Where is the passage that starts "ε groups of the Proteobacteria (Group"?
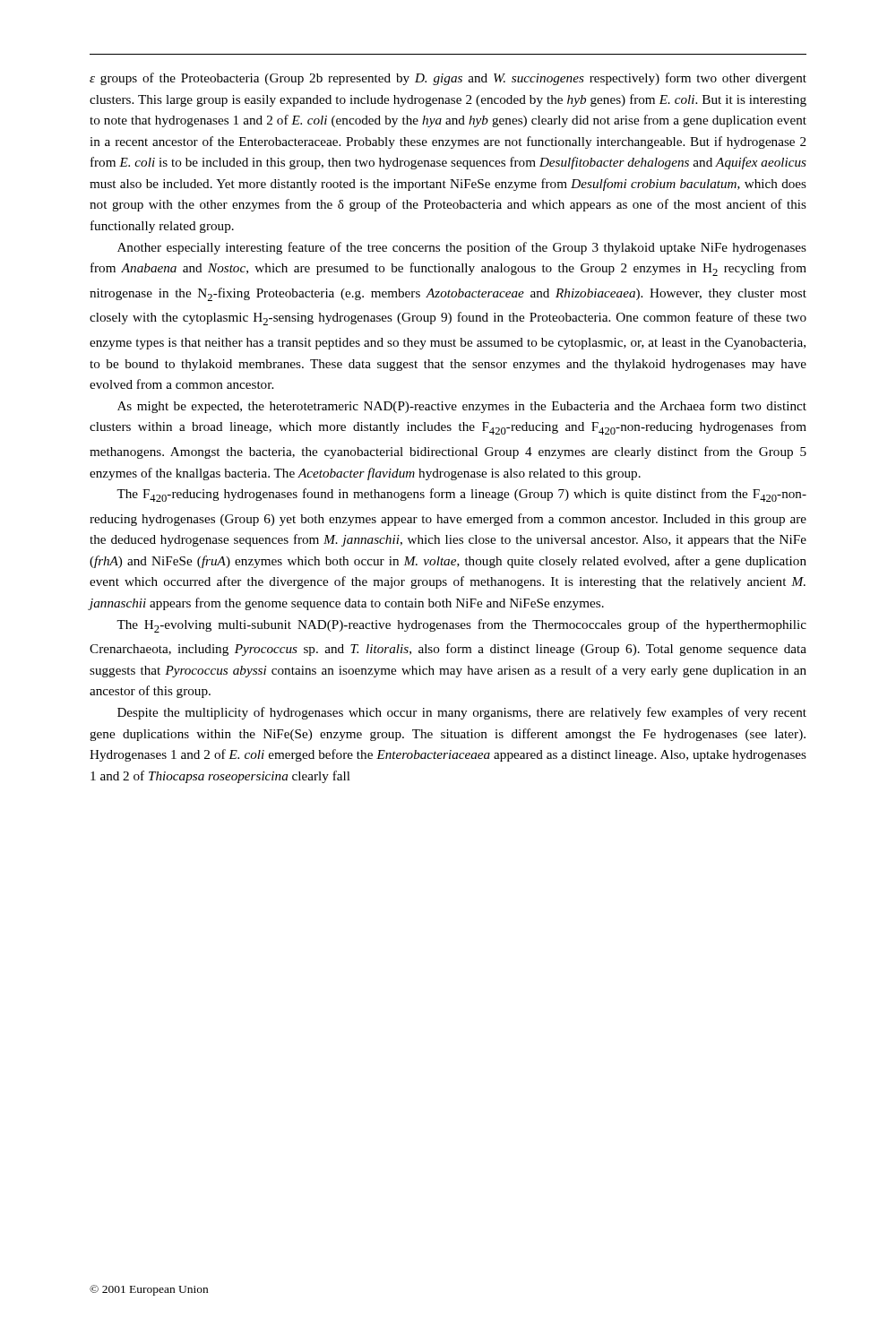 [448, 427]
